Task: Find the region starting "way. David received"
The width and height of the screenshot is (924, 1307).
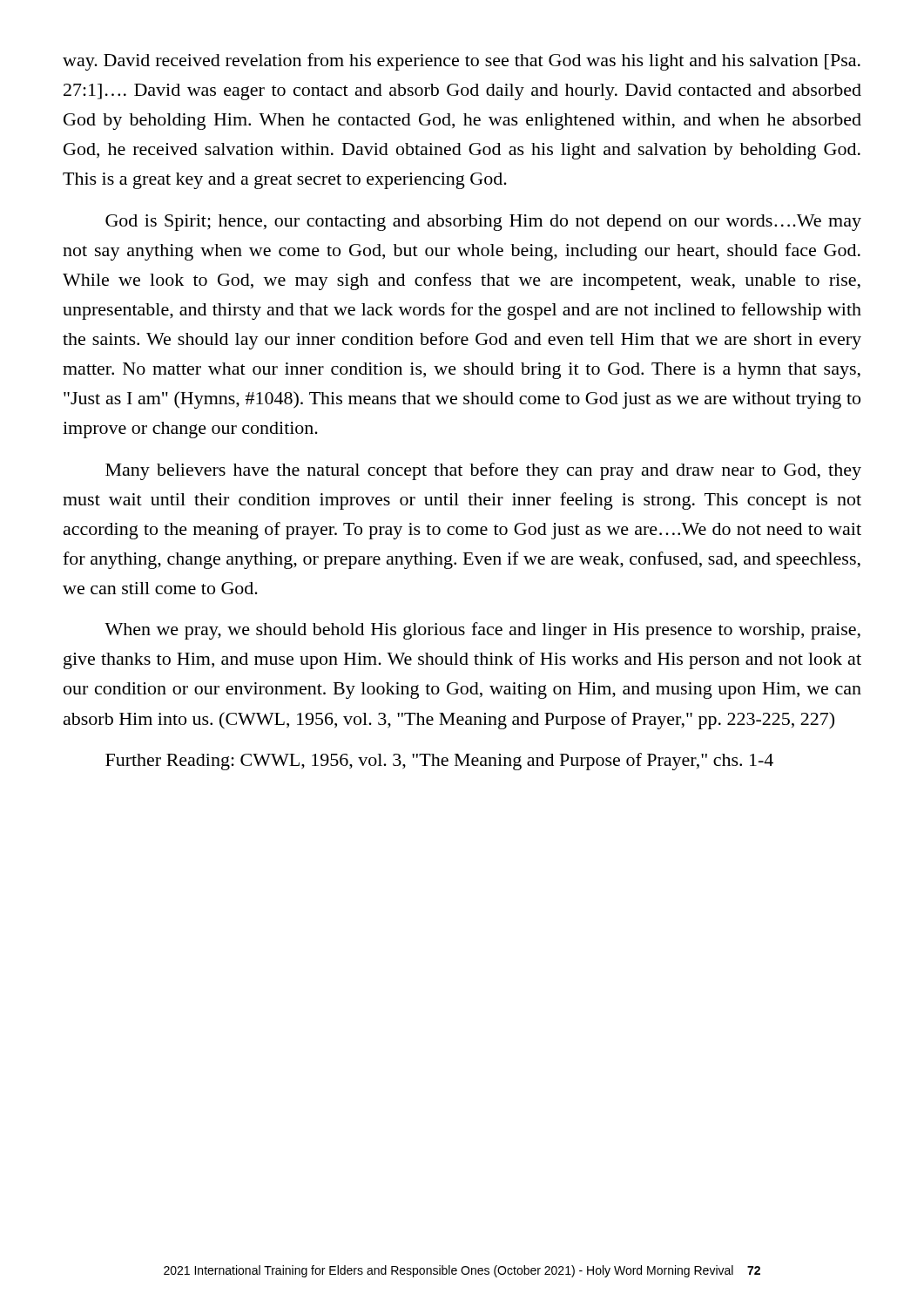Action: pos(462,410)
